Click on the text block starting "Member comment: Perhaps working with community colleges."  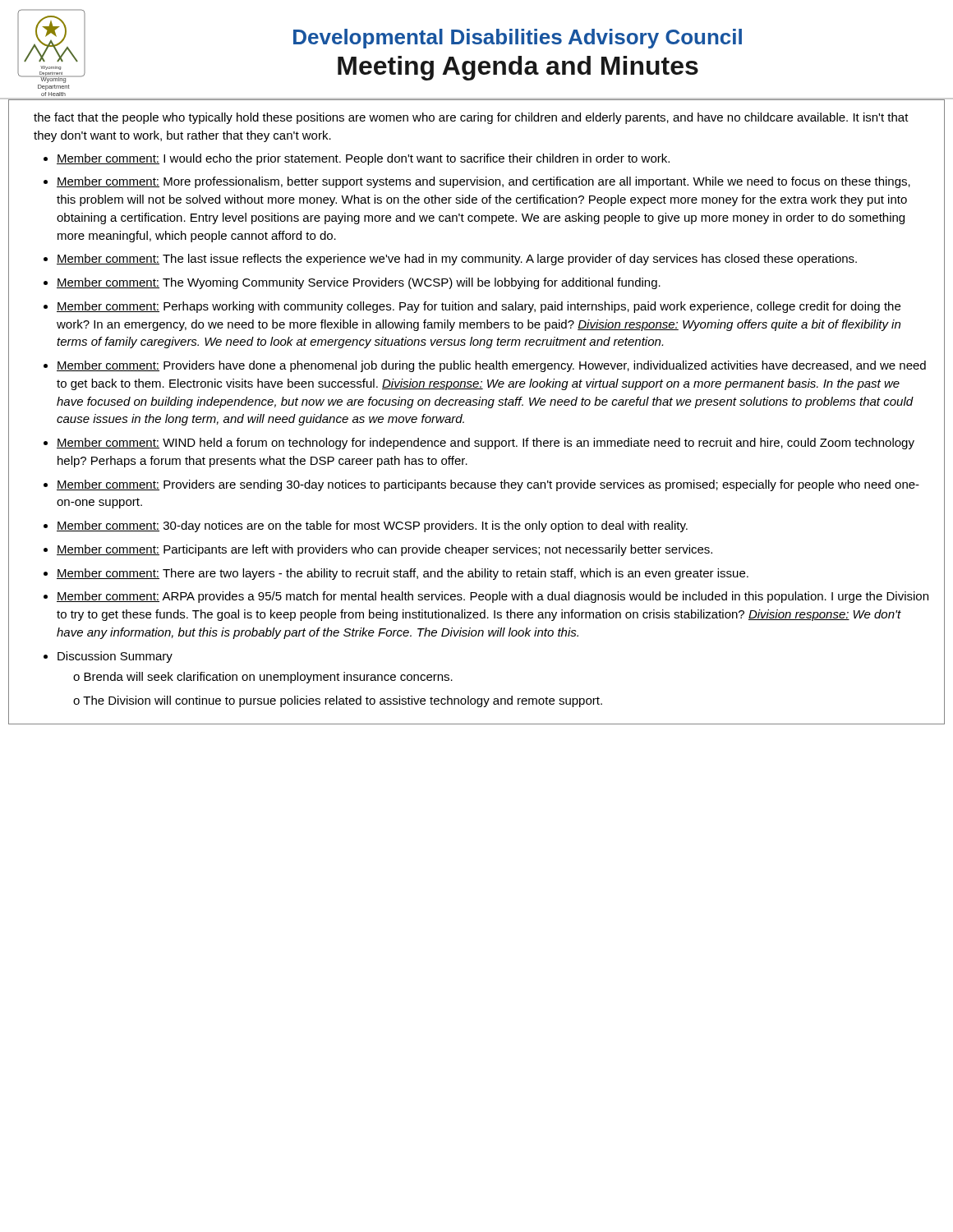click(479, 324)
